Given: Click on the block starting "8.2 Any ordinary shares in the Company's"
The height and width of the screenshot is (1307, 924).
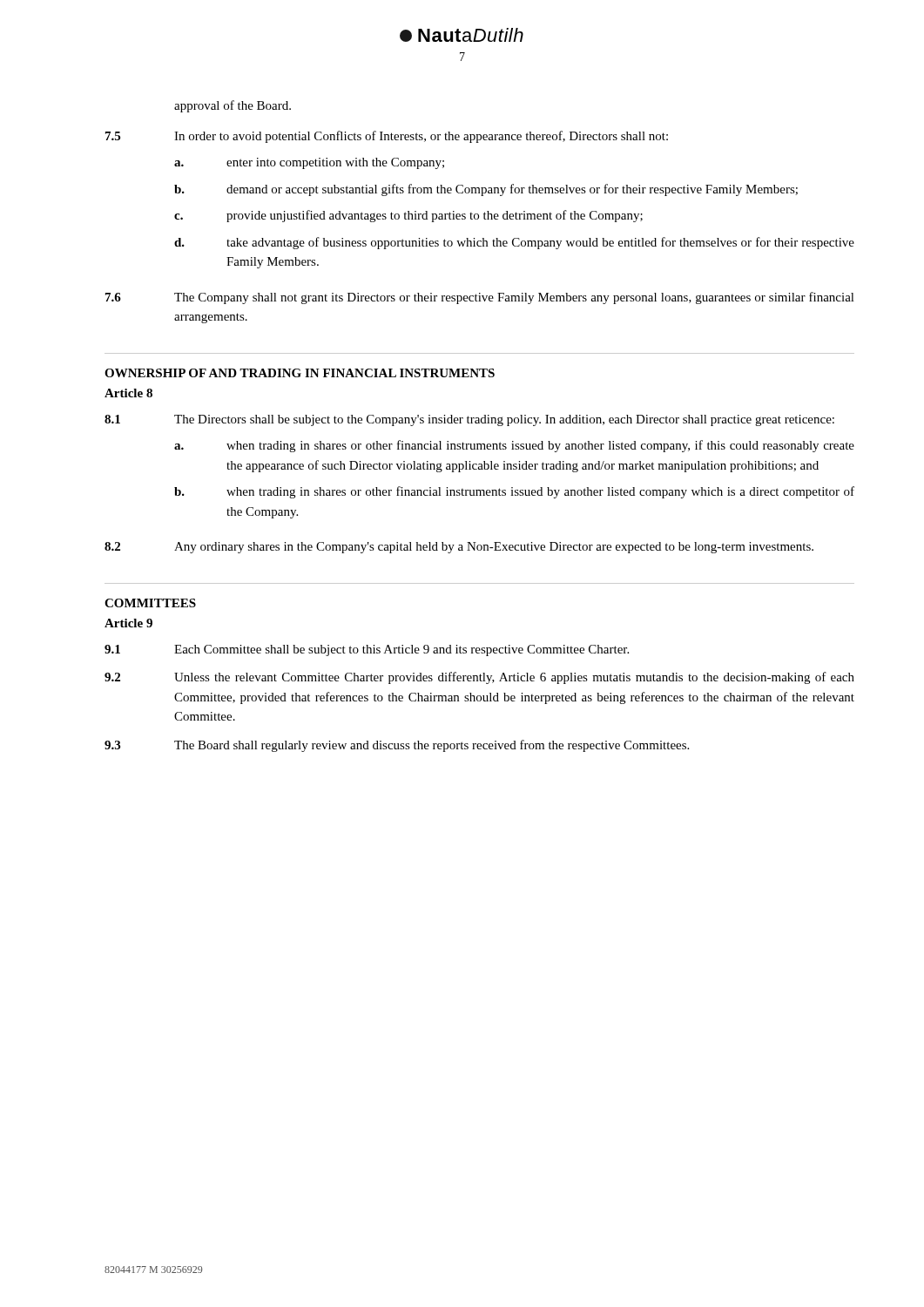Looking at the screenshot, I should click(479, 547).
